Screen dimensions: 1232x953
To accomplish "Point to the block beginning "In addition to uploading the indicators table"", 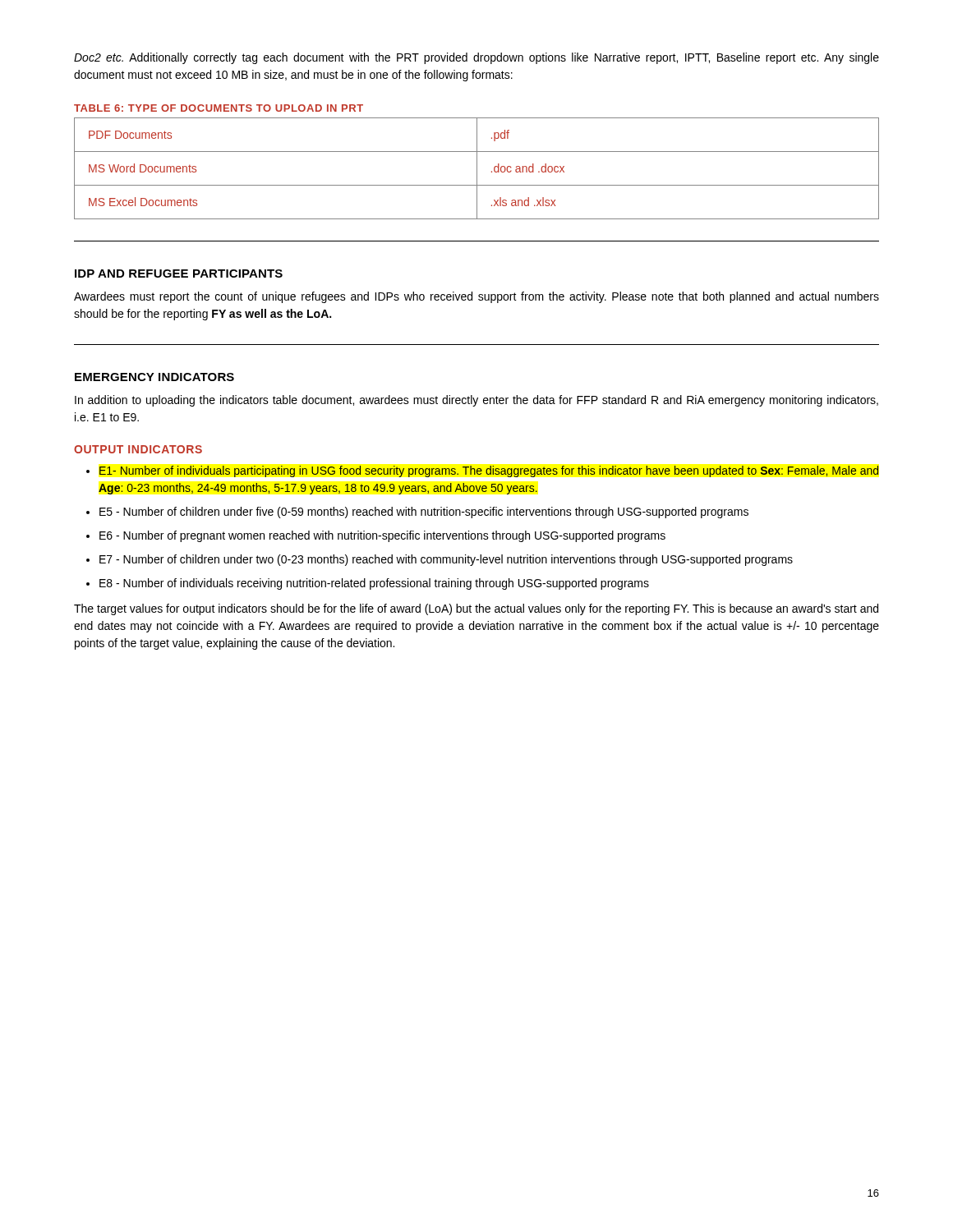I will point(476,409).
